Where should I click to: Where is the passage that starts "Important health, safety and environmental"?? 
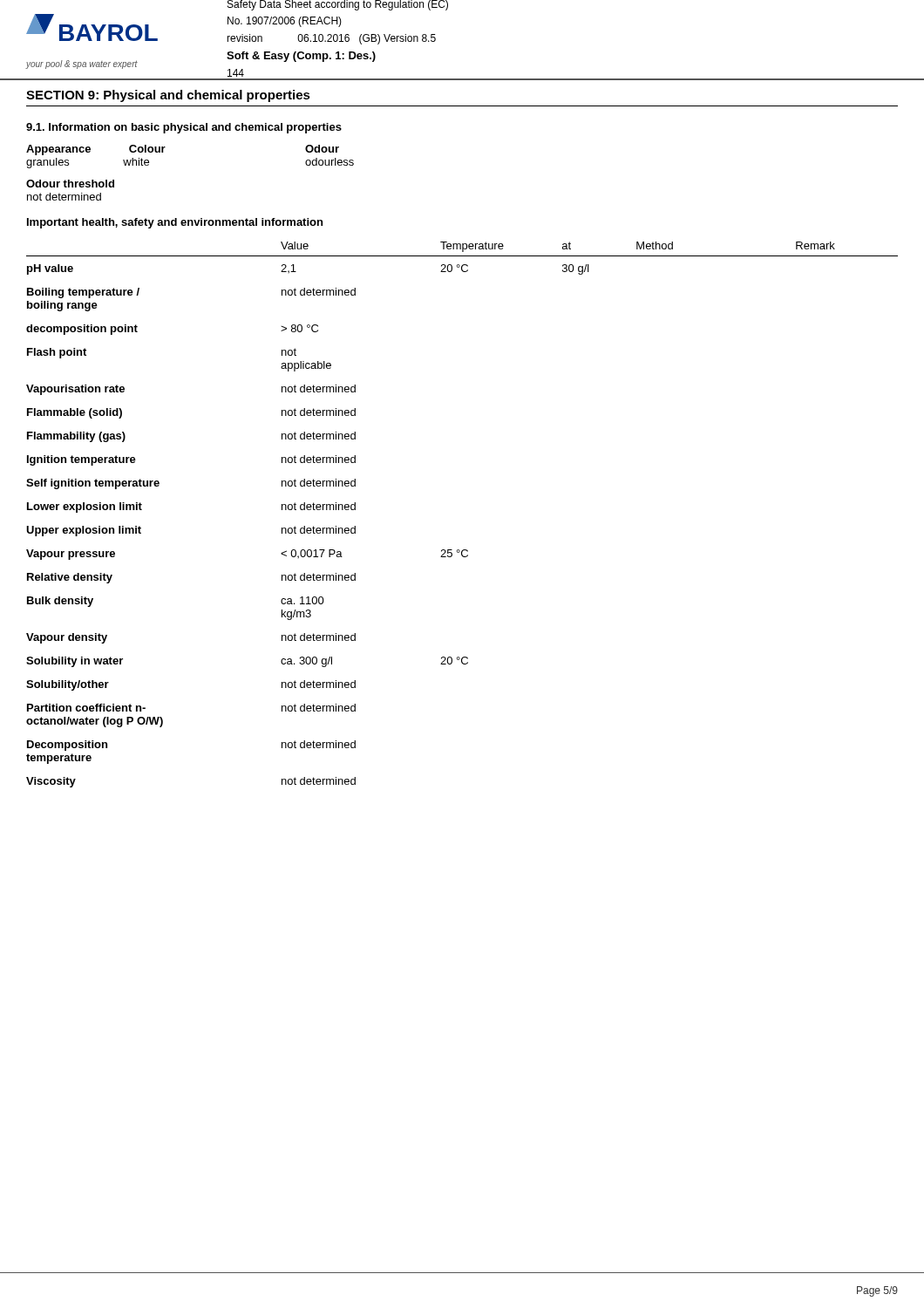point(175,222)
